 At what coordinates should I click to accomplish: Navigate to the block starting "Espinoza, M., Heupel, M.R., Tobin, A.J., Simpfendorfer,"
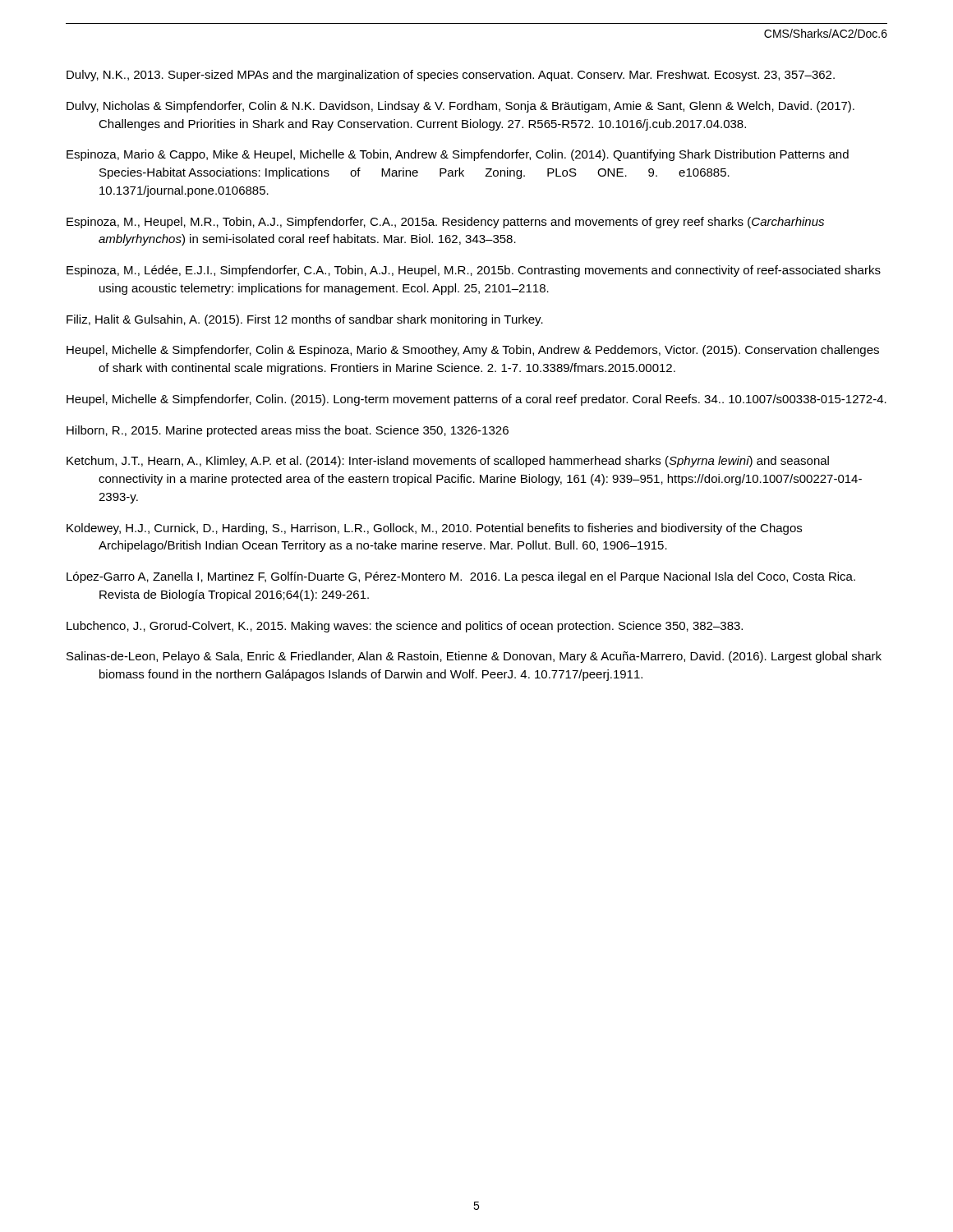pos(445,230)
